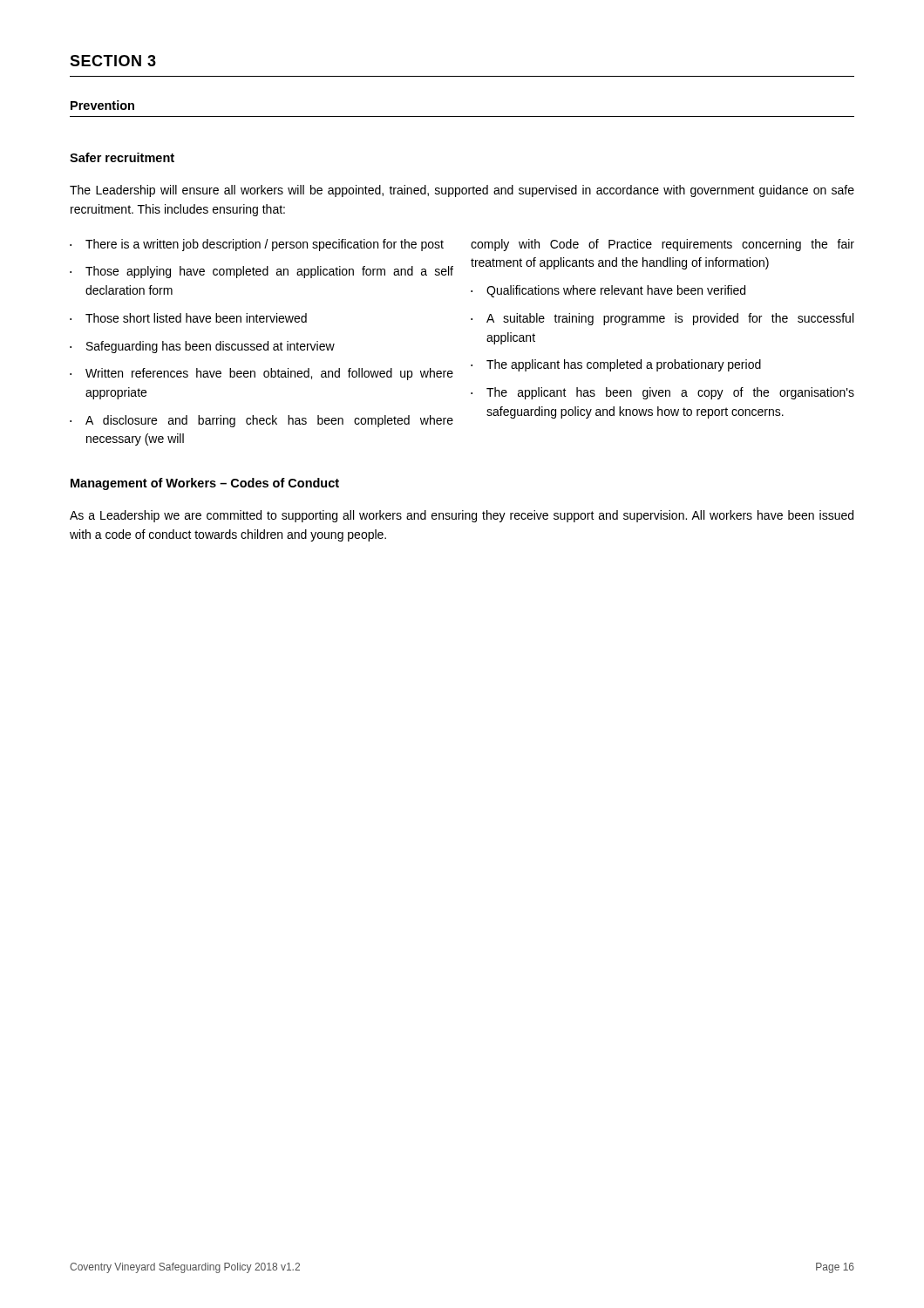
Task: Point to the block beginning "• Those applying have completed an"
Action: tap(262, 282)
